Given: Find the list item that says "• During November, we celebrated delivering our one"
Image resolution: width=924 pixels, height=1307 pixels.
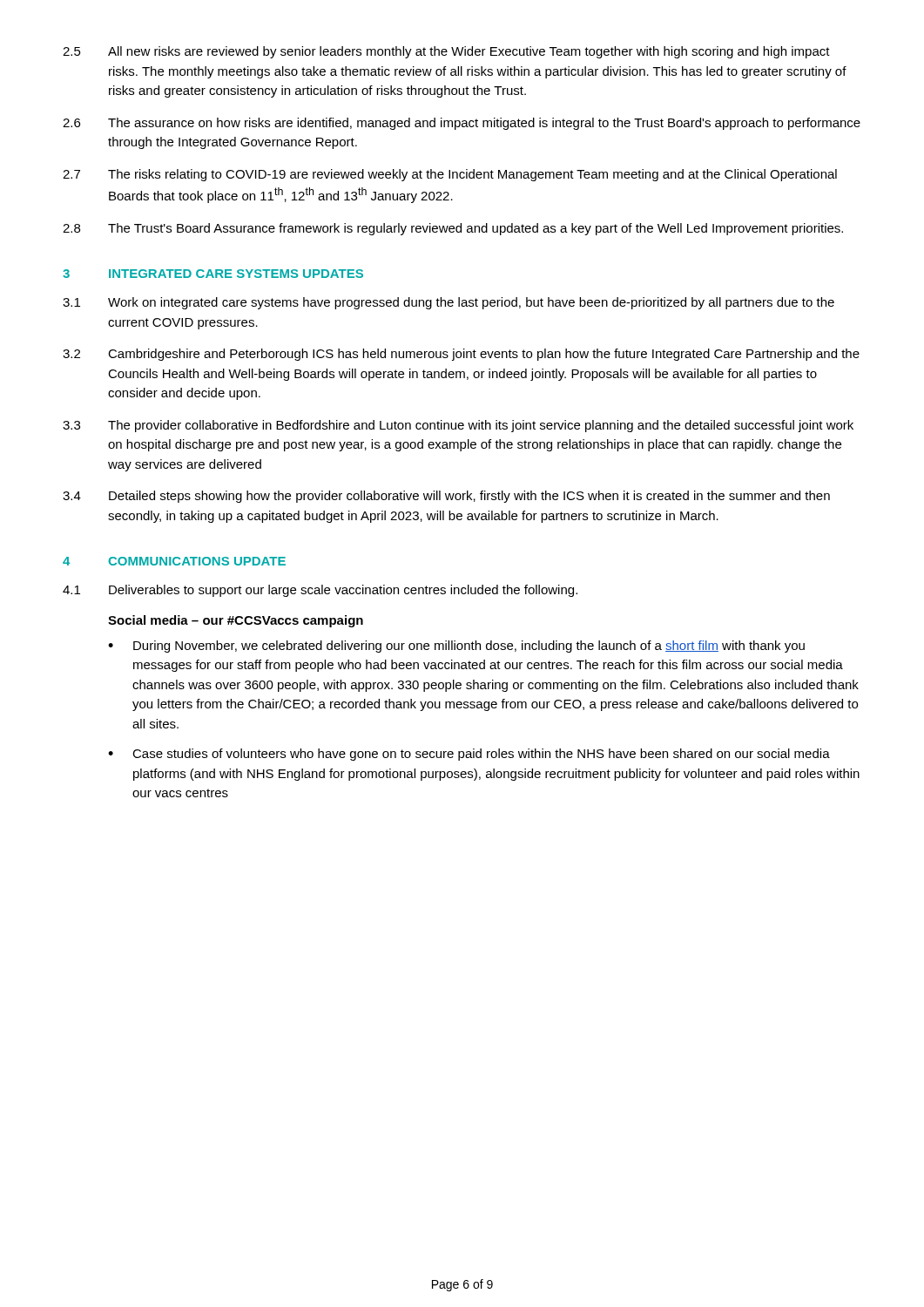Looking at the screenshot, I should click(485, 685).
